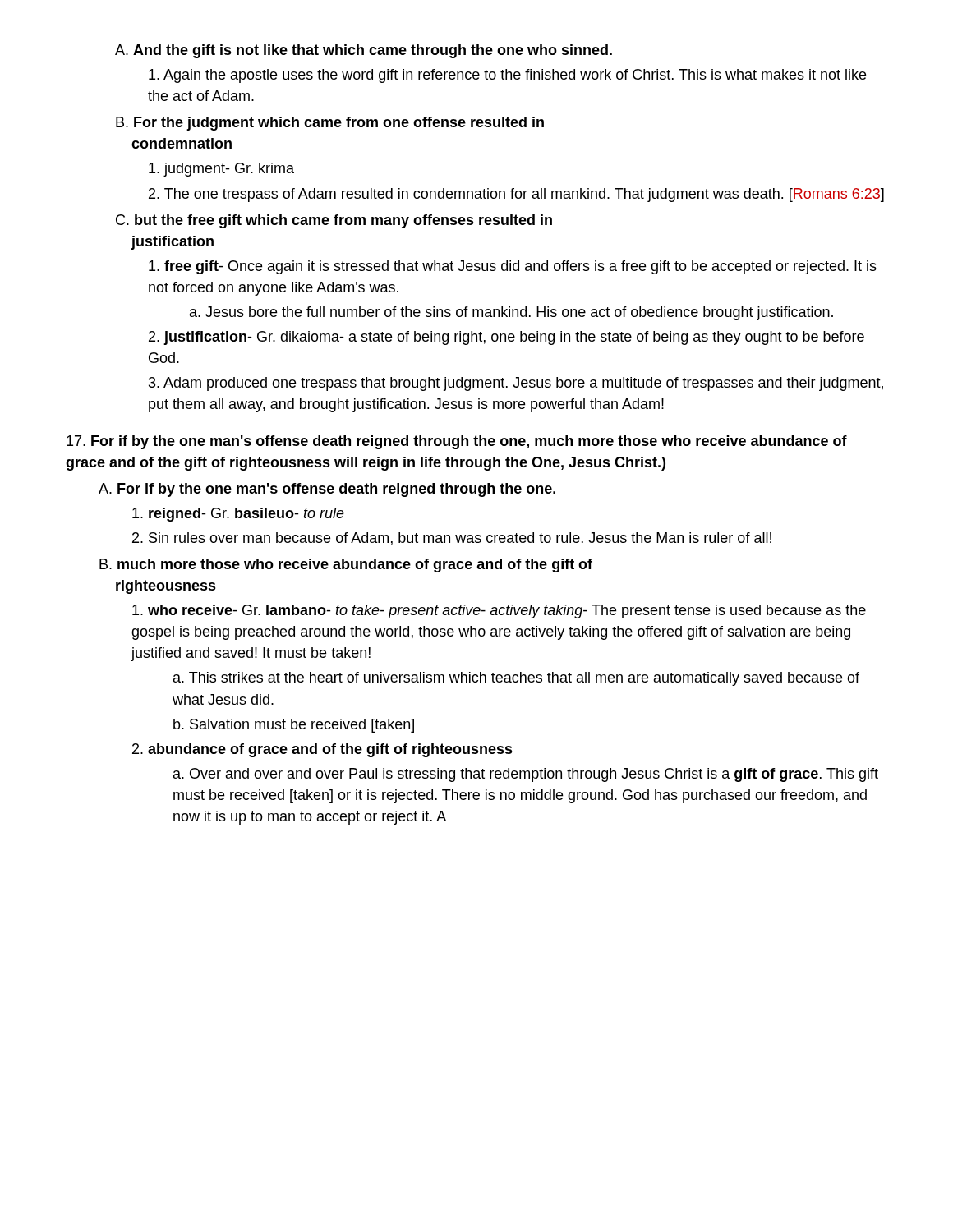Point to the block beginning "3. Adam produced one trespass that"
953x1232 pixels.
pyautogui.click(x=516, y=394)
